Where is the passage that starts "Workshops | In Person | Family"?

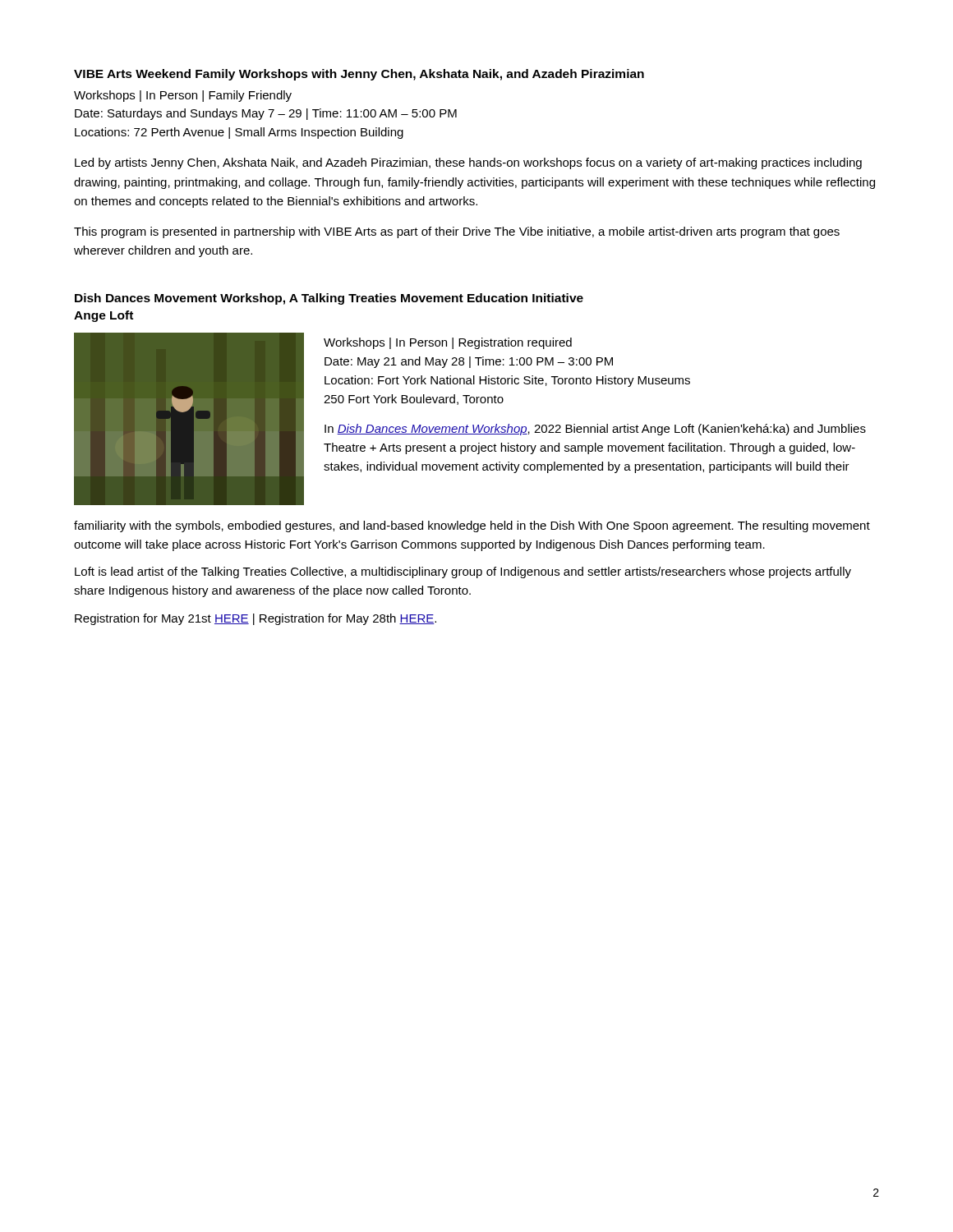click(x=266, y=113)
